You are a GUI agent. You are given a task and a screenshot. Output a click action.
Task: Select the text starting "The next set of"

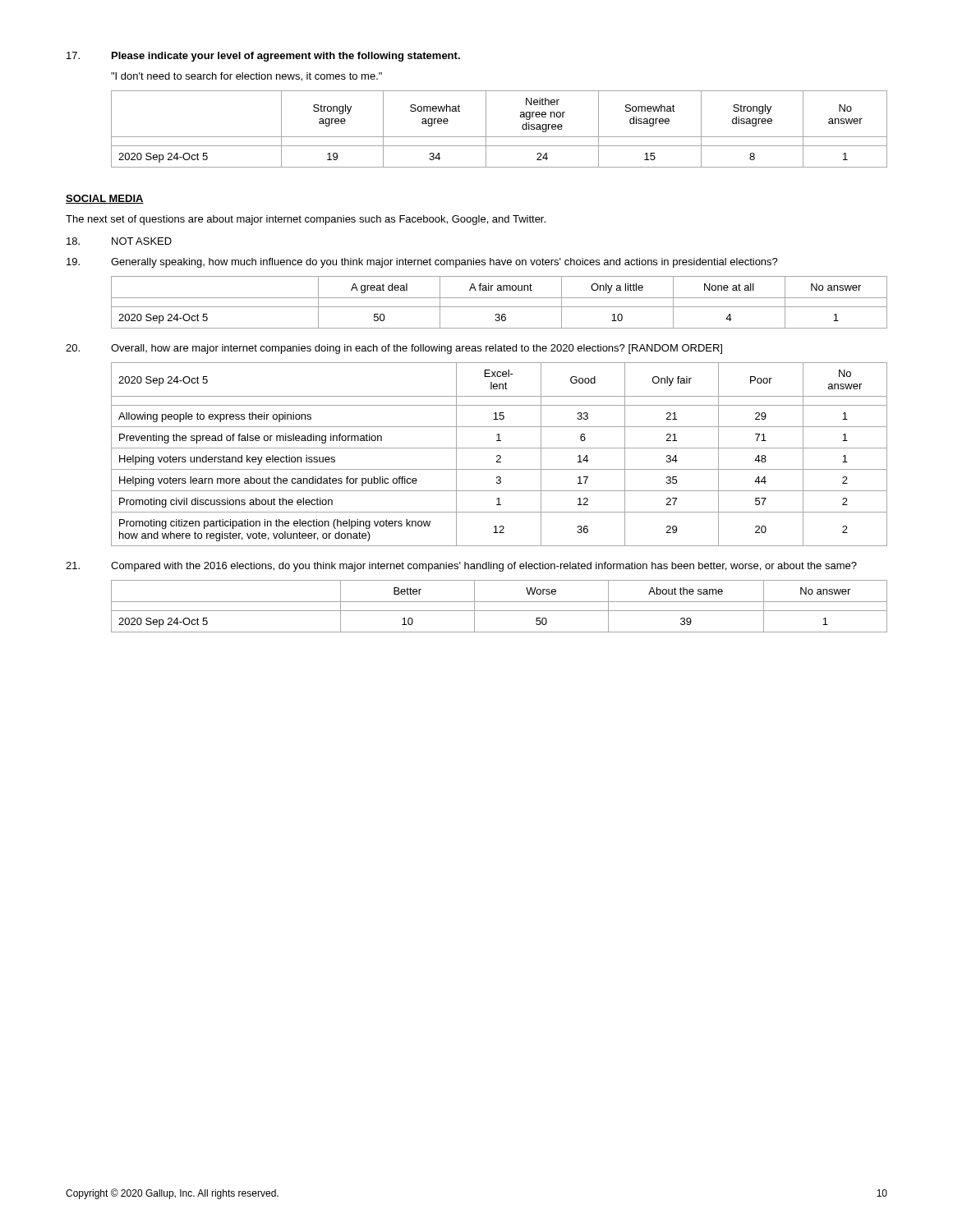pos(306,219)
